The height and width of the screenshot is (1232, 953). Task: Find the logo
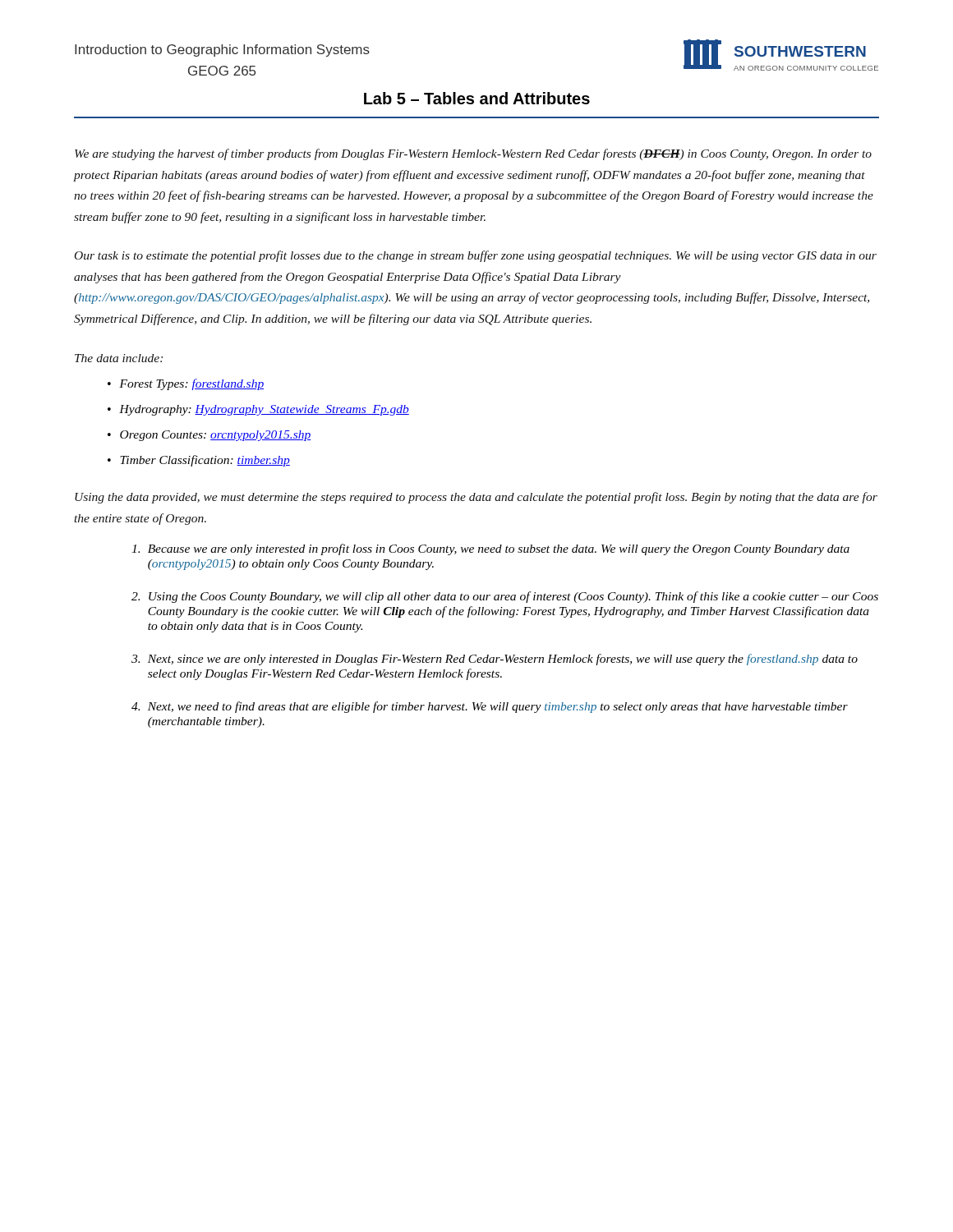pyautogui.click(x=781, y=57)
